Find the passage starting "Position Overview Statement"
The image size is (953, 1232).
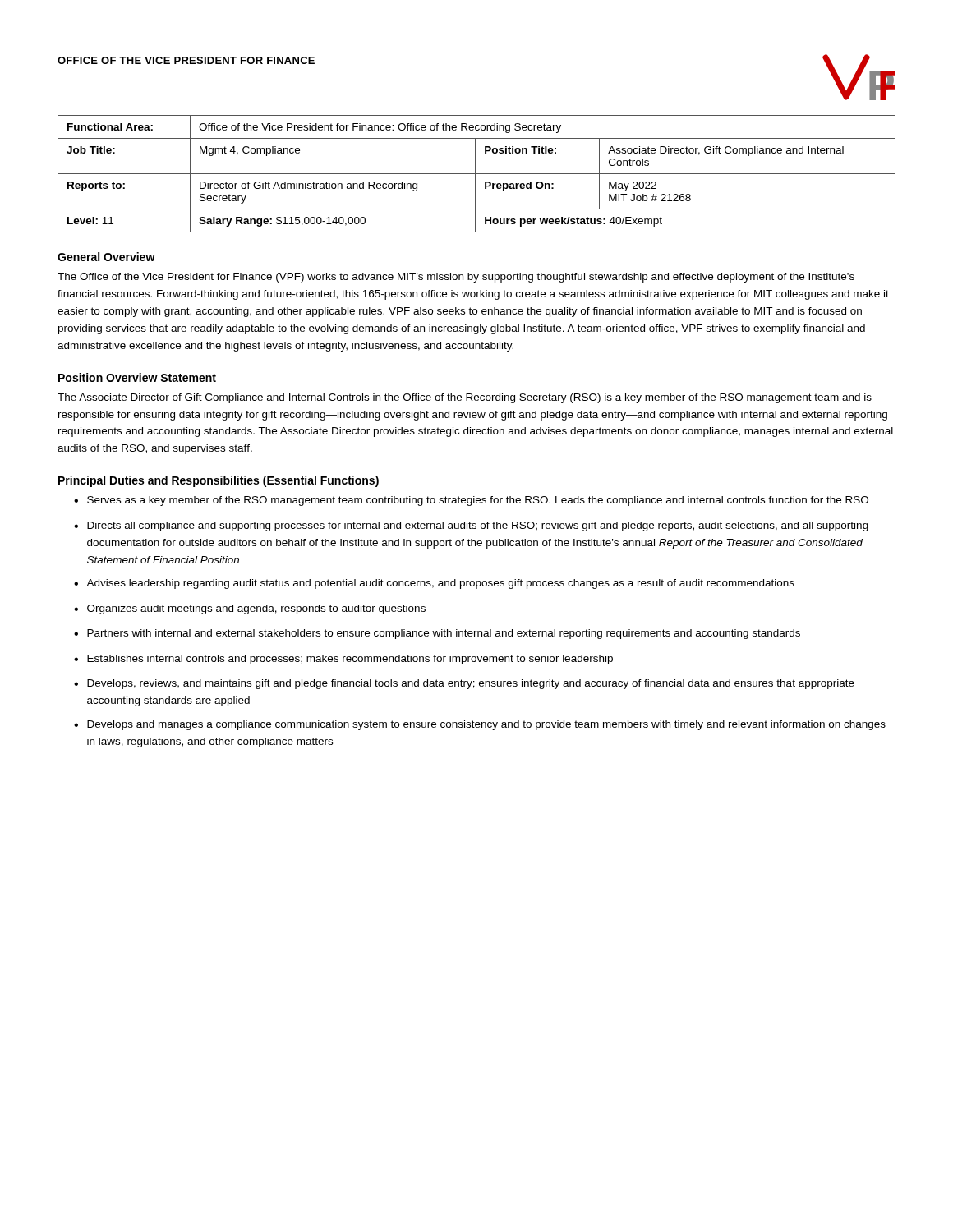[x=137, y=377]
